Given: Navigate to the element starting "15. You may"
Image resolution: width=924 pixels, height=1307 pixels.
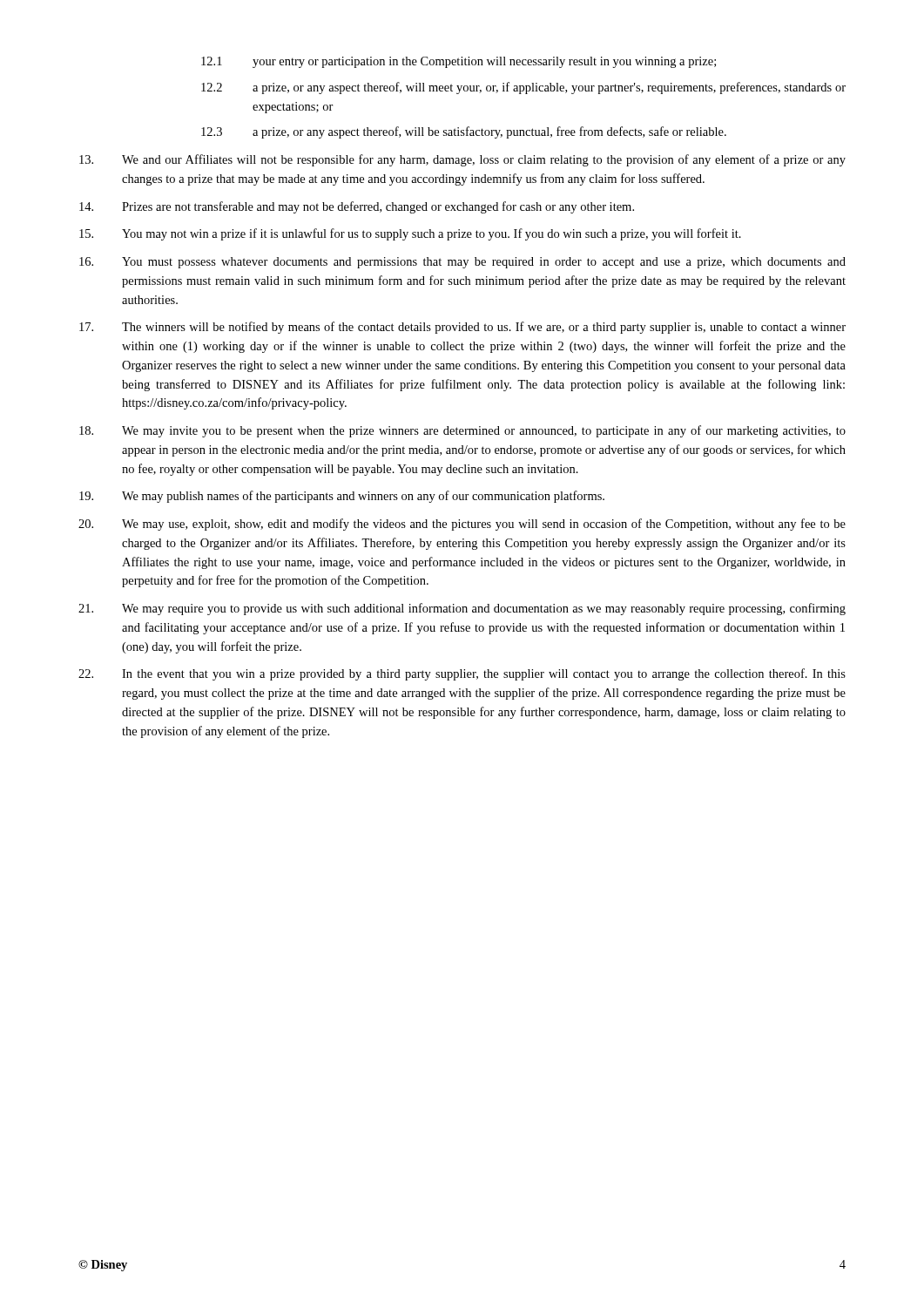Looking at the screenshot, I should [x=462, y=235].
